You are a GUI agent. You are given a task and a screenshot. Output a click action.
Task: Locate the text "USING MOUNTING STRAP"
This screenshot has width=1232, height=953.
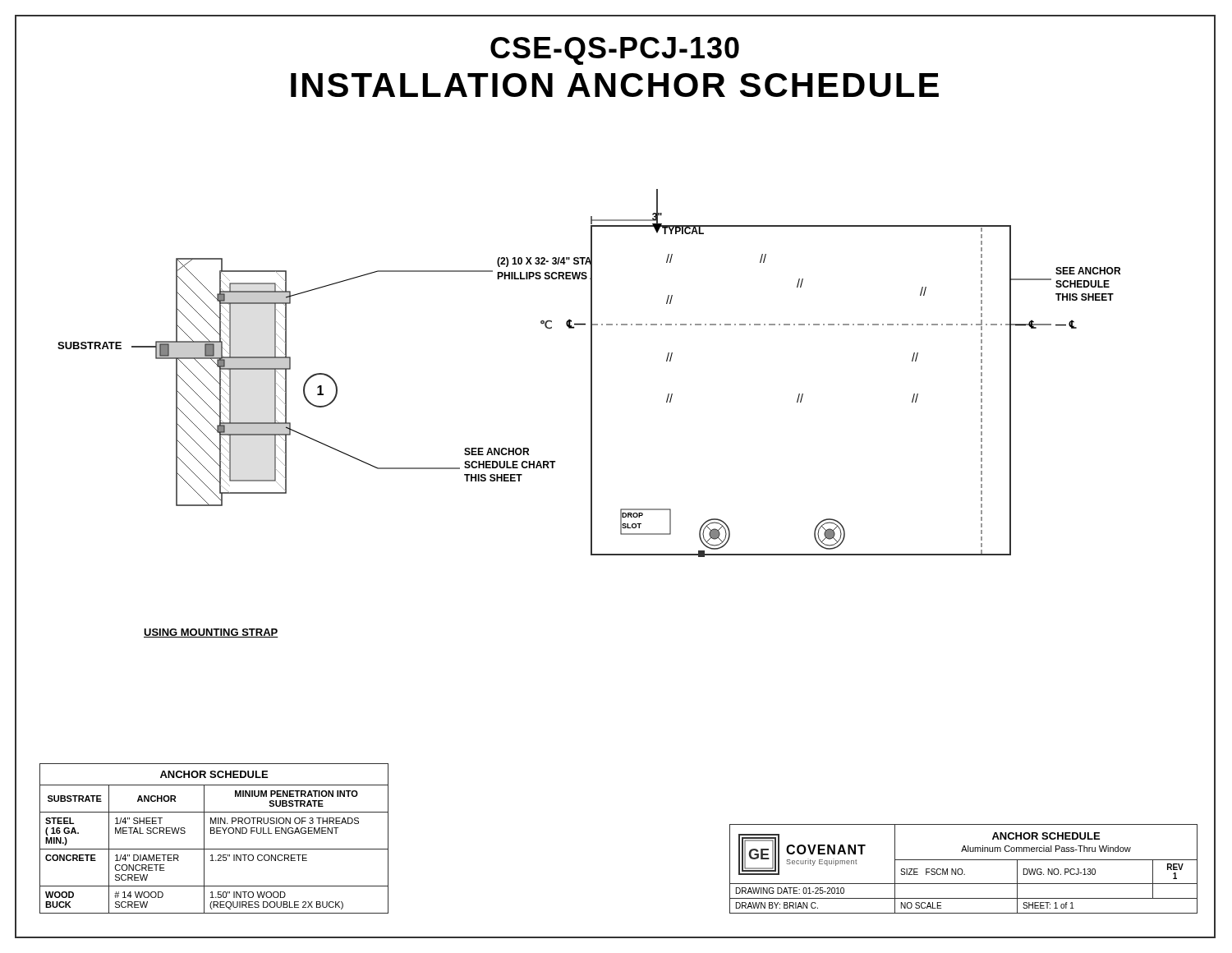211,632
